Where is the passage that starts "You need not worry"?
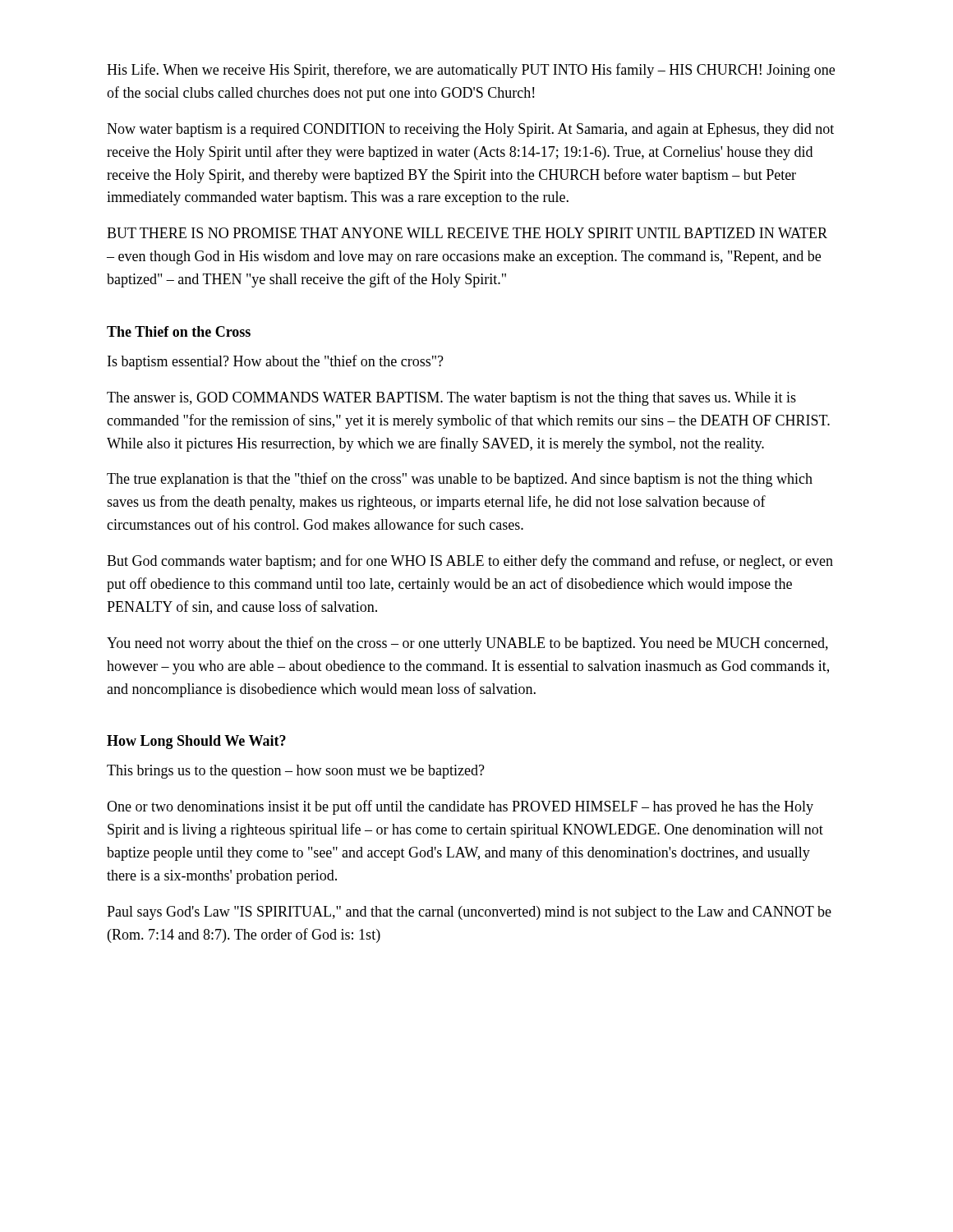 coord(468,666)
